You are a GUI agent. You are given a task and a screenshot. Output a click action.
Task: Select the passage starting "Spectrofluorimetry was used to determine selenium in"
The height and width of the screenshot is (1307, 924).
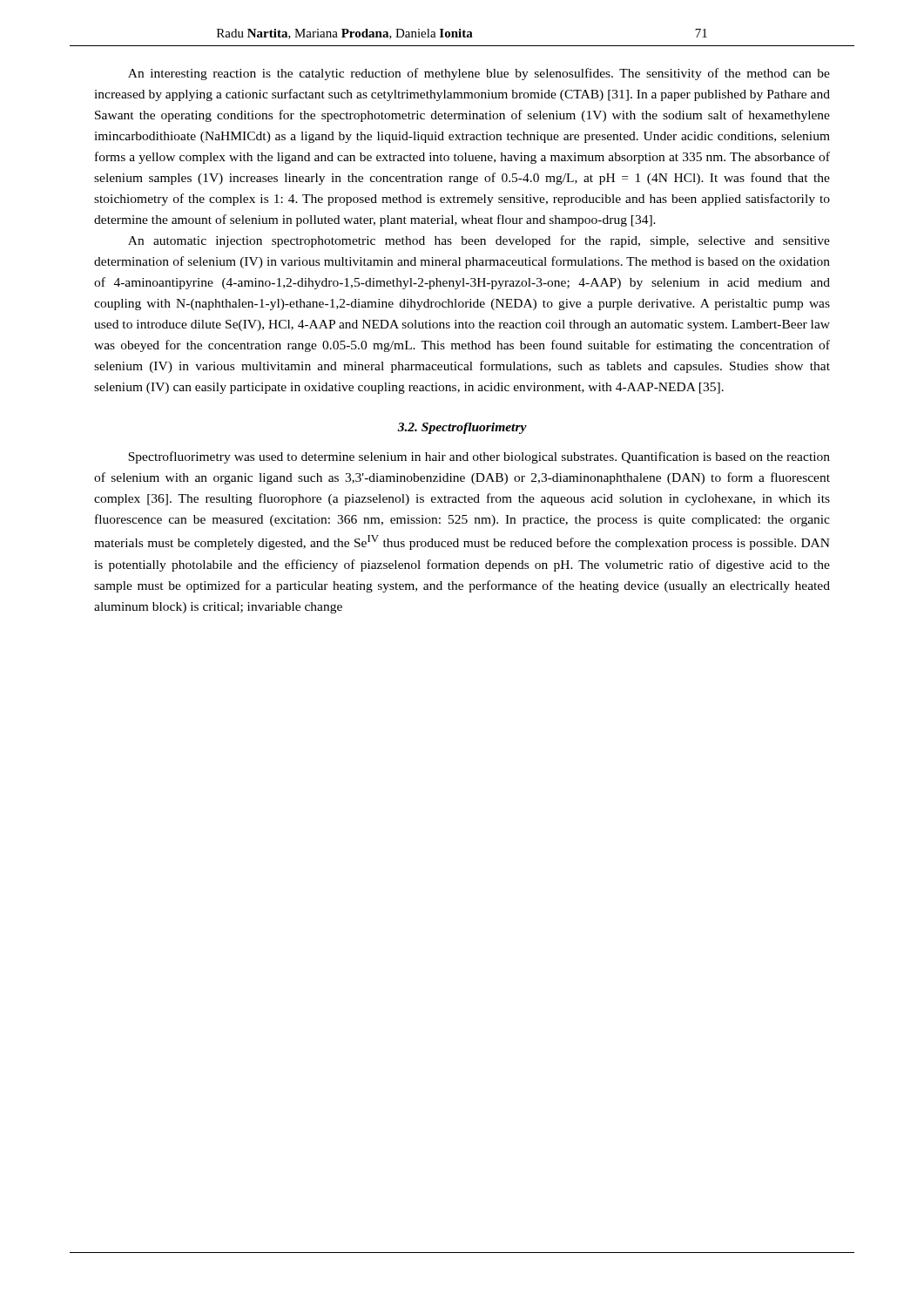[x=462, y=531]
